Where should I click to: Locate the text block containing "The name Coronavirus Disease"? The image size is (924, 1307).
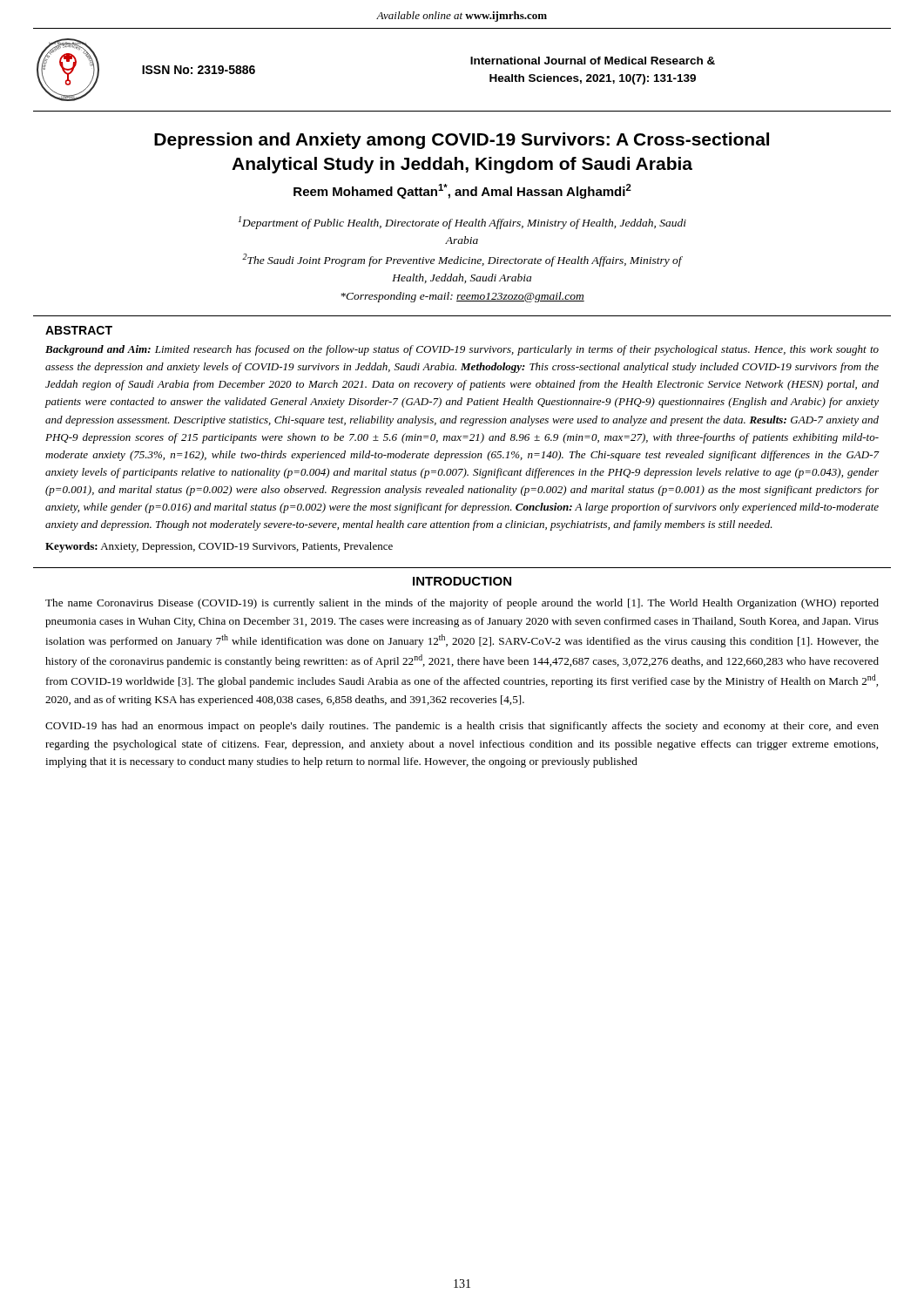pyautogui.click(x=462, y=683)
